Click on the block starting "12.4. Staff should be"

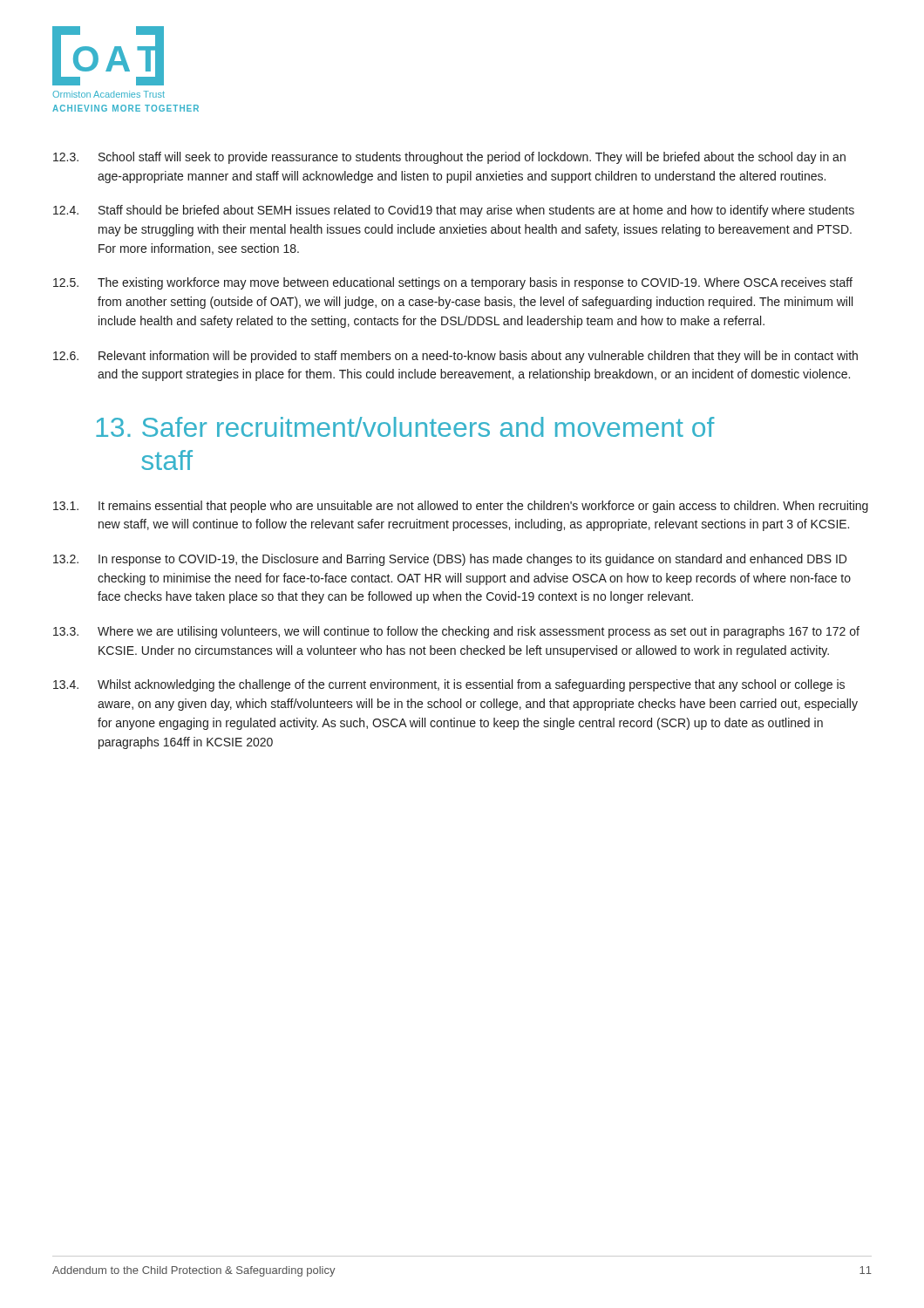click(x=462, y=230)
